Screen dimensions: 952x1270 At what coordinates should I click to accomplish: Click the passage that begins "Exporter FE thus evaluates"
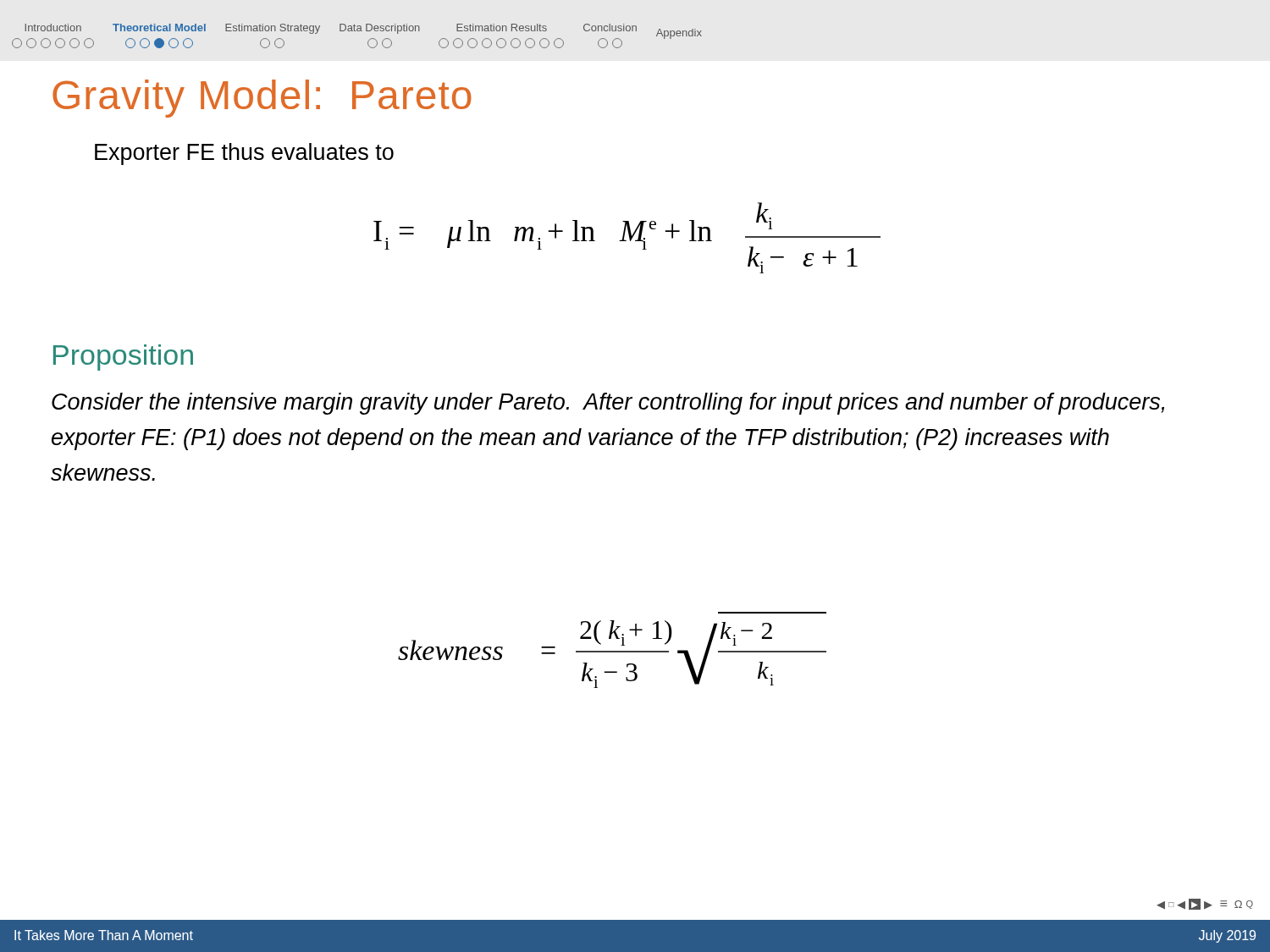tap(244, 152)
